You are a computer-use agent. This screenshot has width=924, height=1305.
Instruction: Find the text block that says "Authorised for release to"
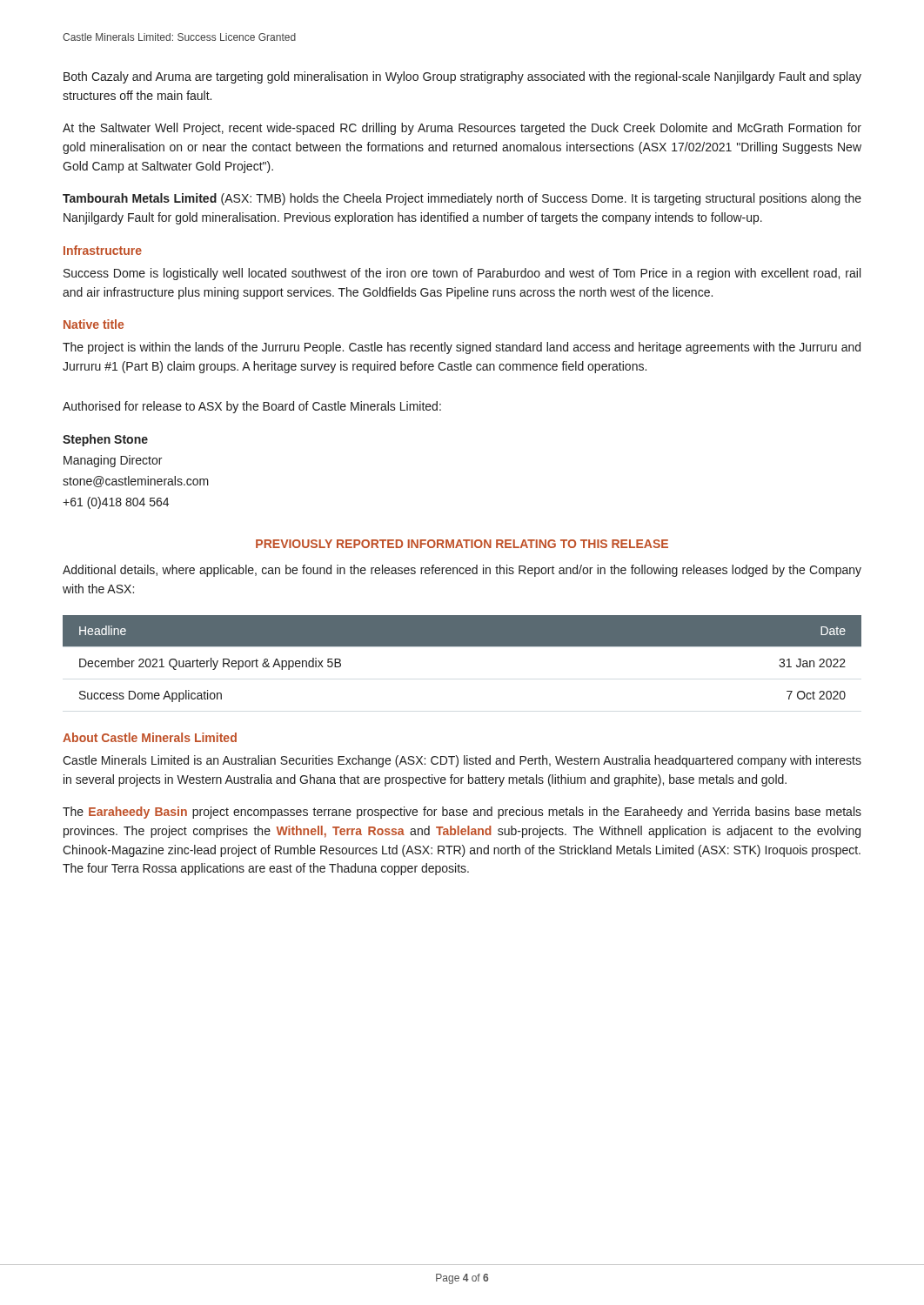252,406
